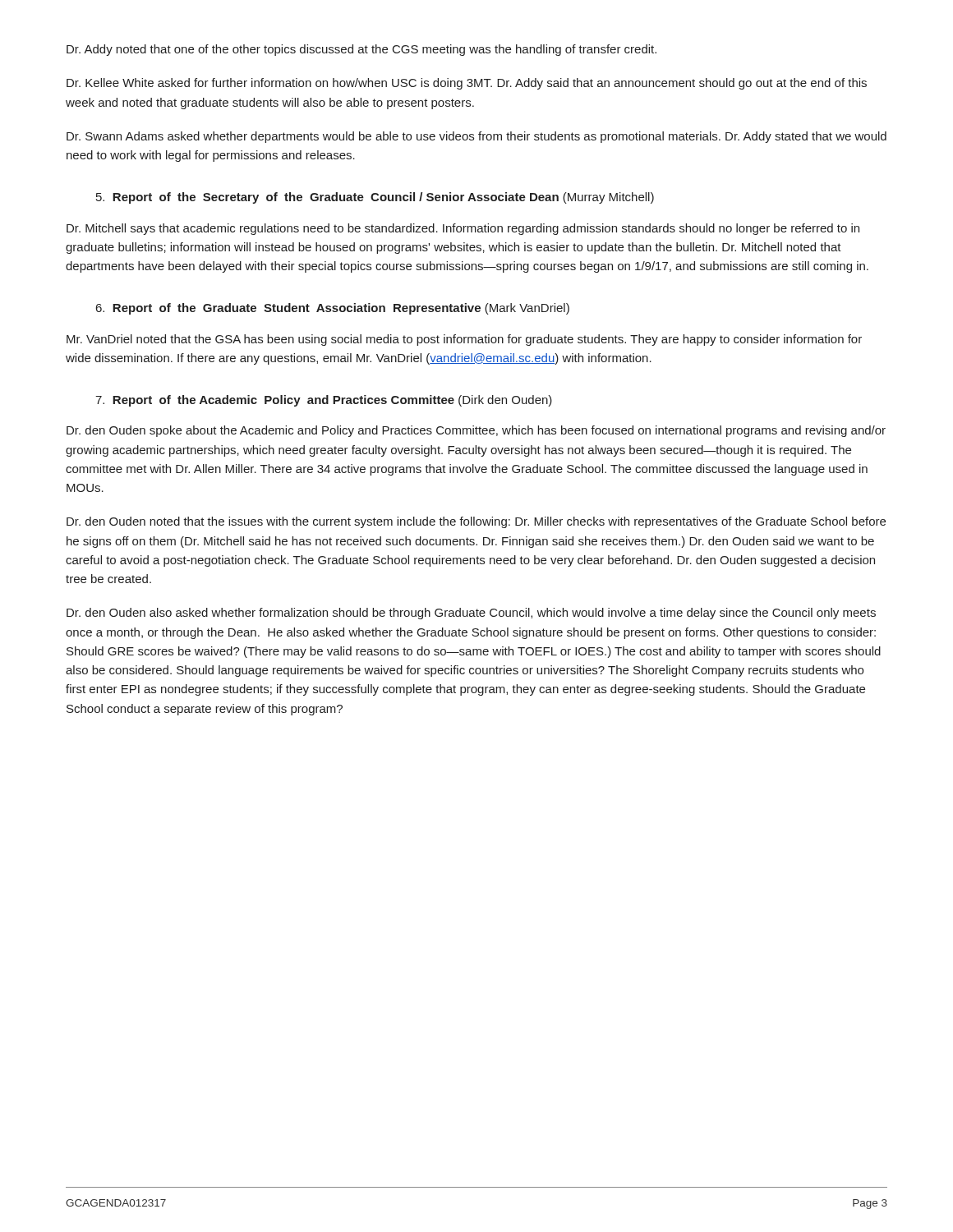
Task: Navigate to the element starting "Dr. Swann Adams asked"
Action: tap(476, 145)
